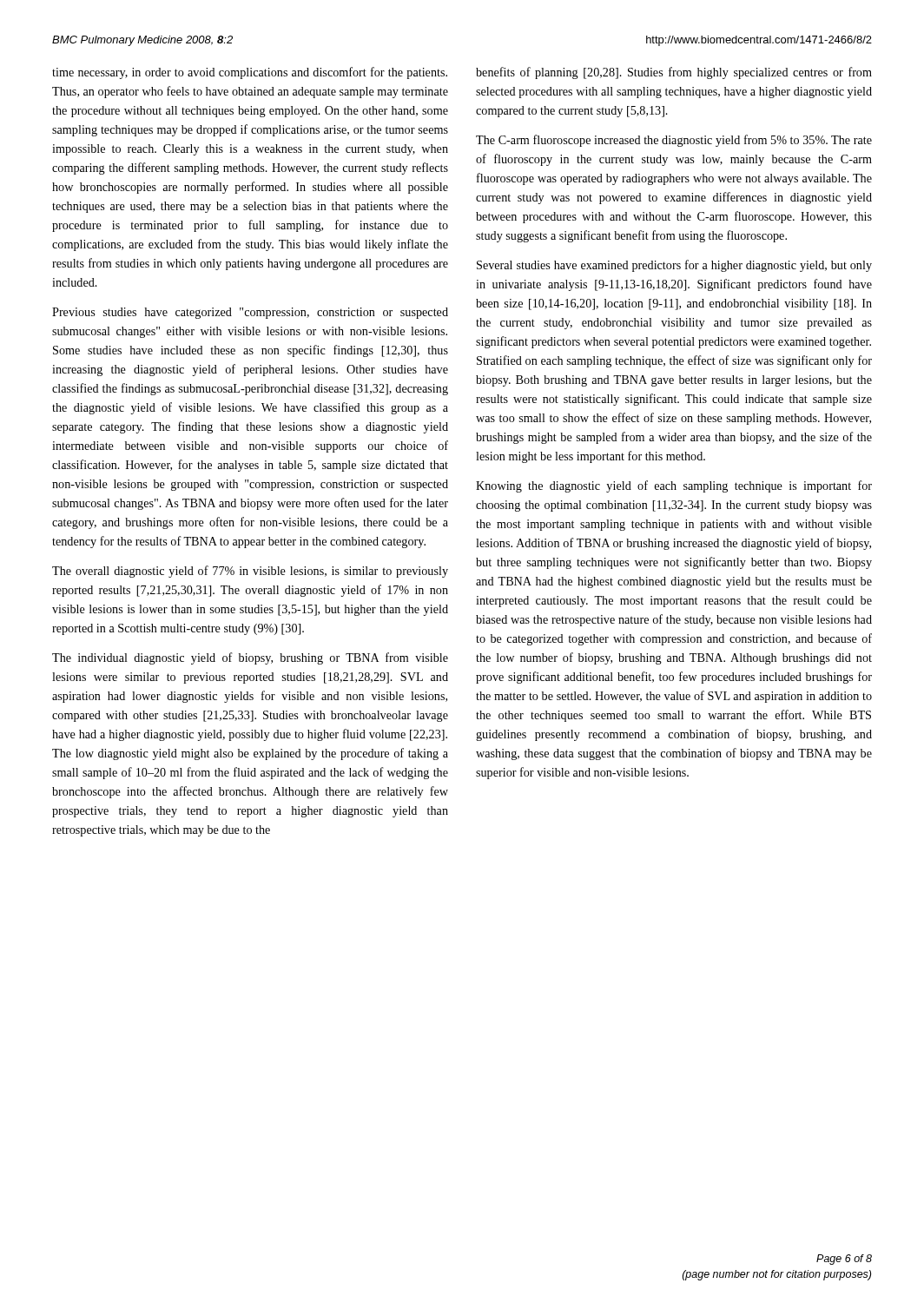The width and height of the screenshot is (924, 1303).
Task: Locate the element starting "Several studies have examined predictors"
Action: (674, 360)
